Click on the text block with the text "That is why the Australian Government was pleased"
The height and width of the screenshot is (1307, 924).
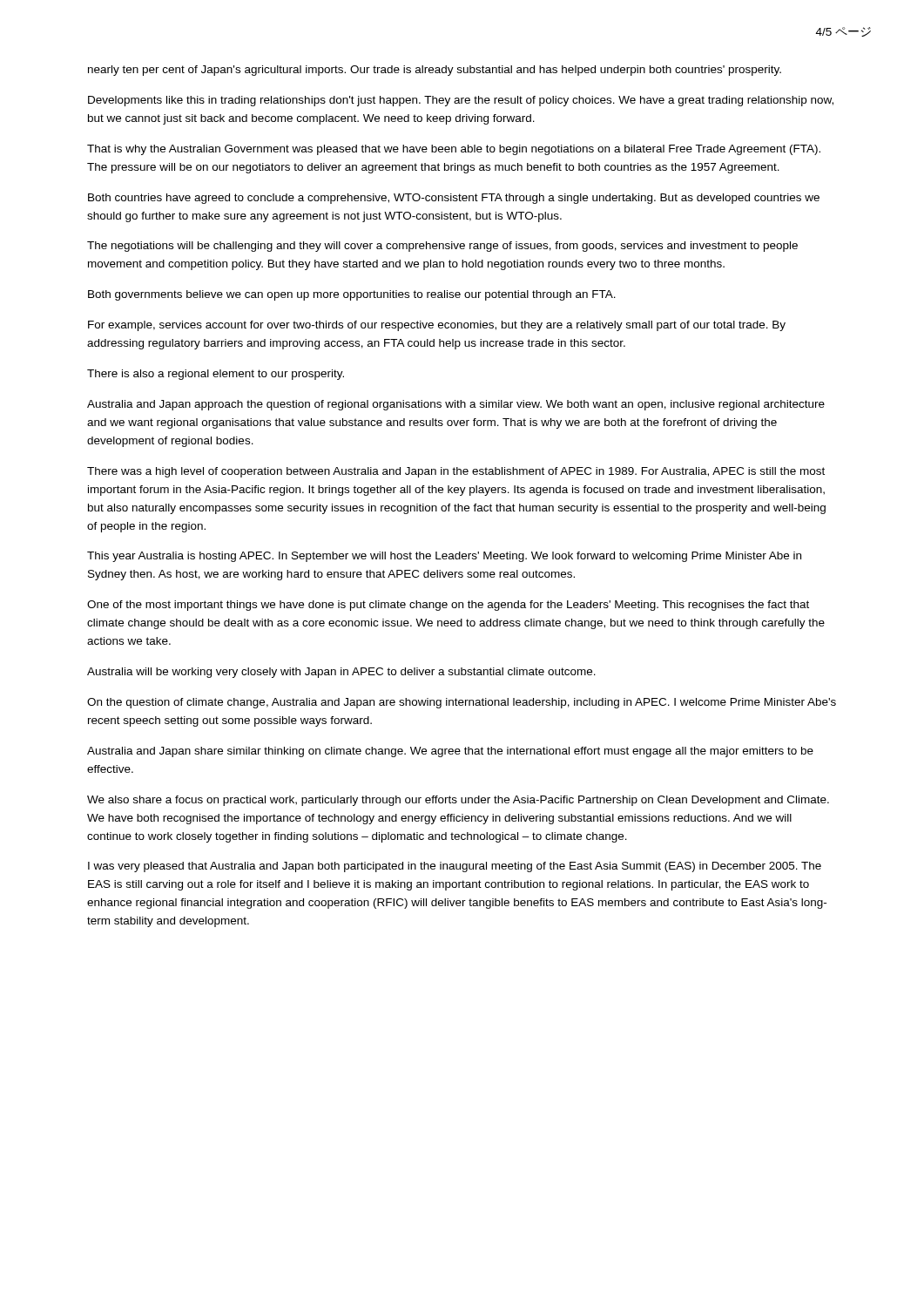click(x=454, y=157)
